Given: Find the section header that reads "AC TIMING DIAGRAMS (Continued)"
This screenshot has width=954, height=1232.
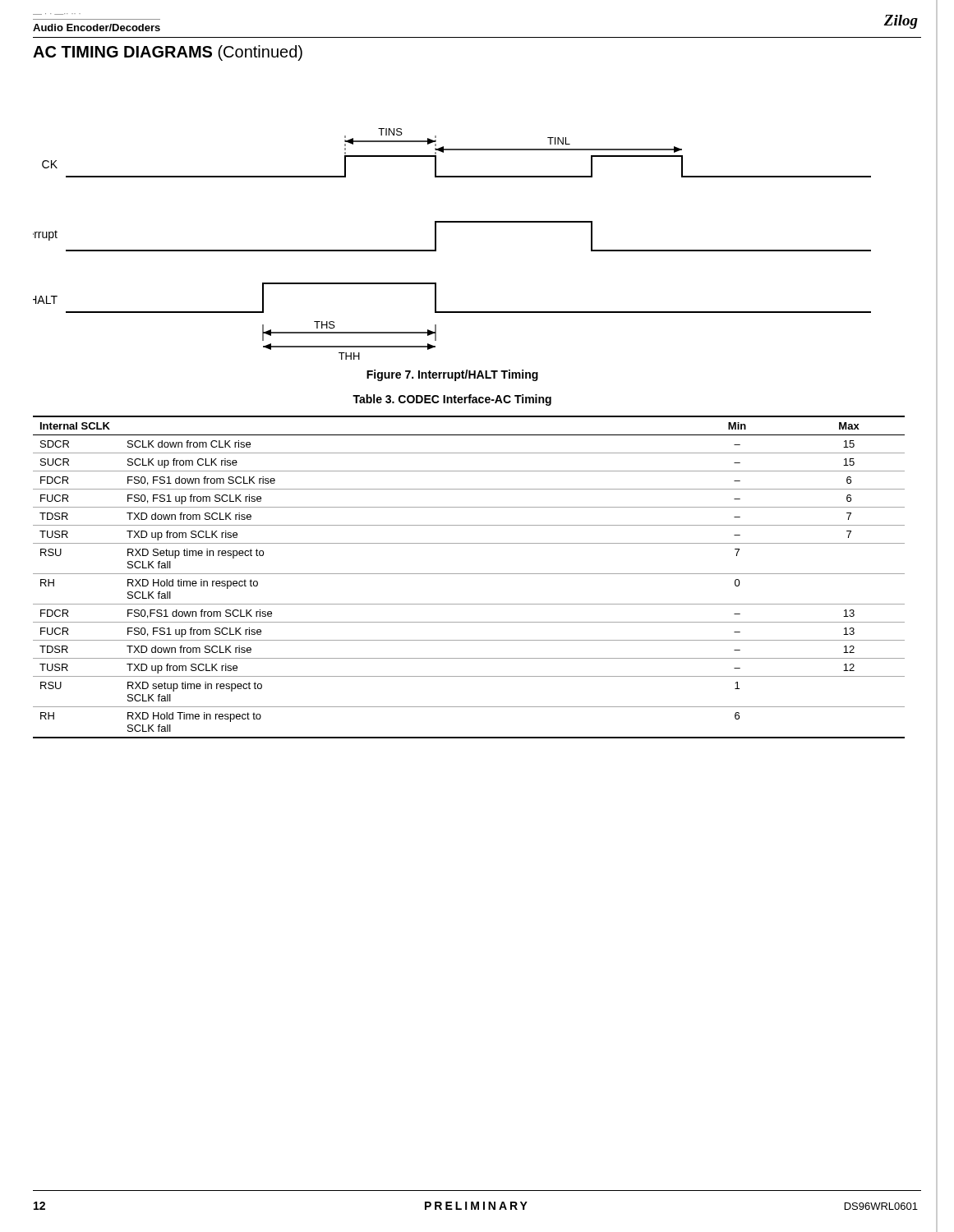Looking at the screenshot, I should coord(168,52).
